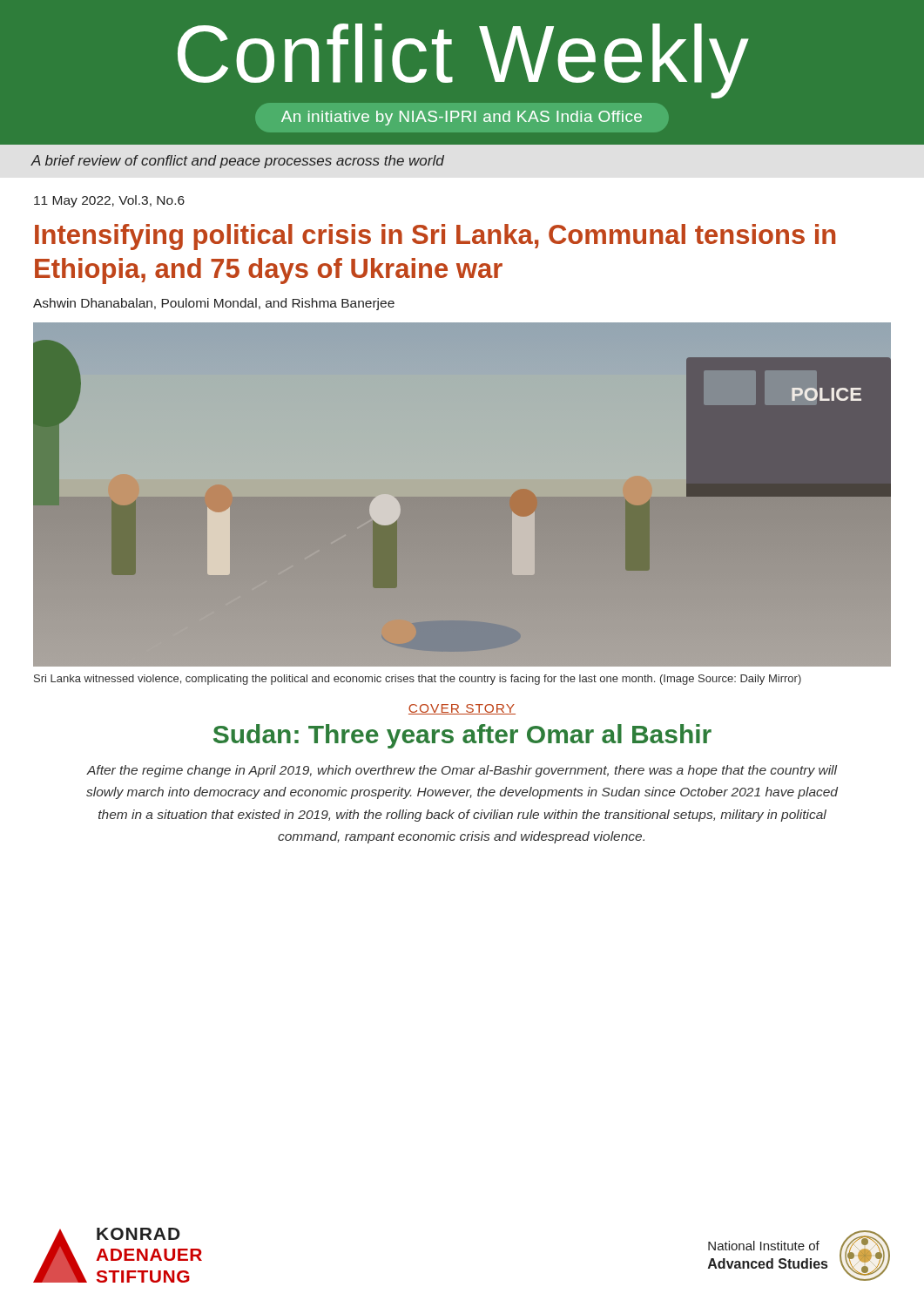The height and width of the screenshot is (1307, 924).
Task: Find the text starting "A brief review"
Action: coord(238,161)
